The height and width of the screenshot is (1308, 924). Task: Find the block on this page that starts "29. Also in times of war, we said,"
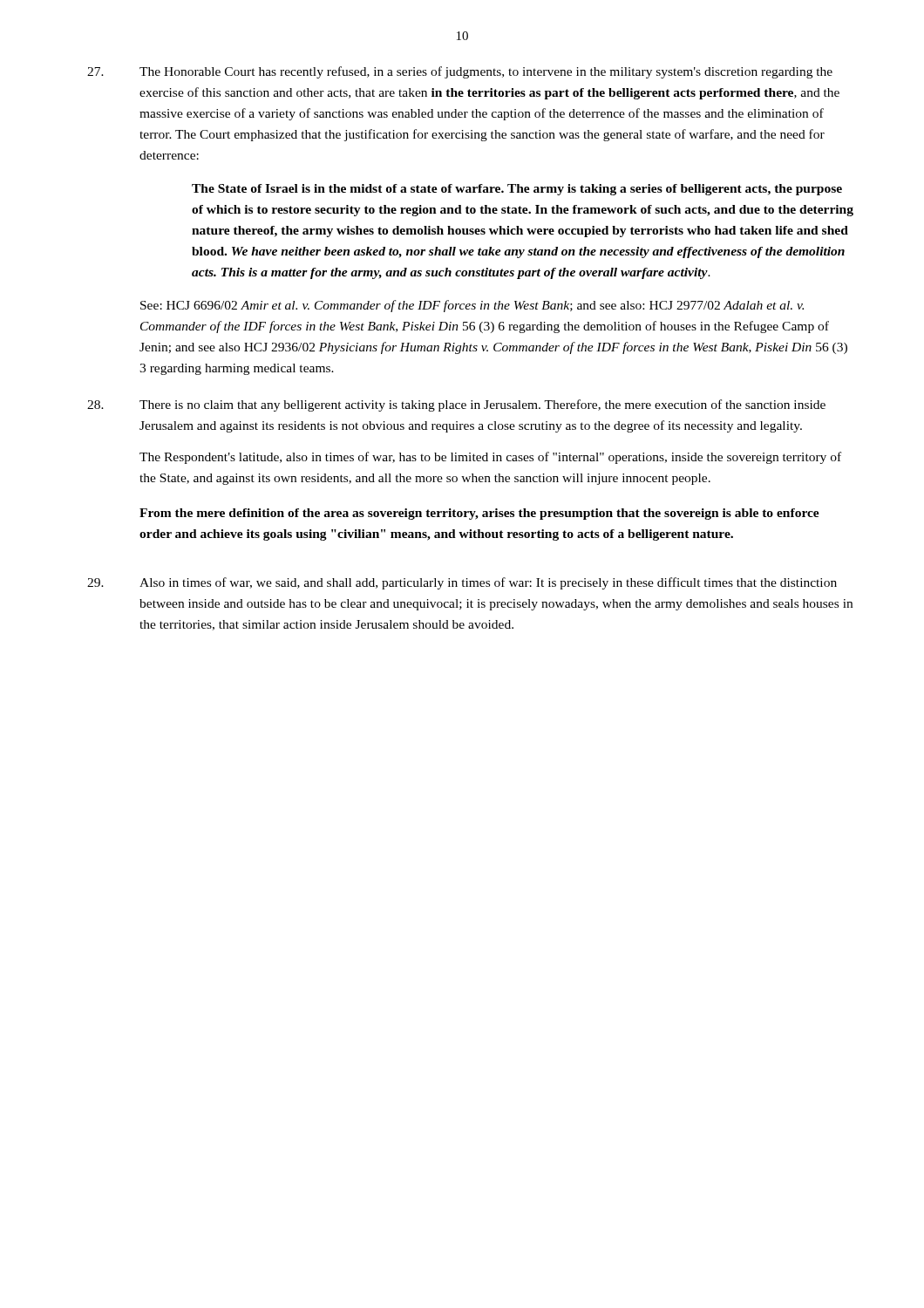[x=471, y=609]
